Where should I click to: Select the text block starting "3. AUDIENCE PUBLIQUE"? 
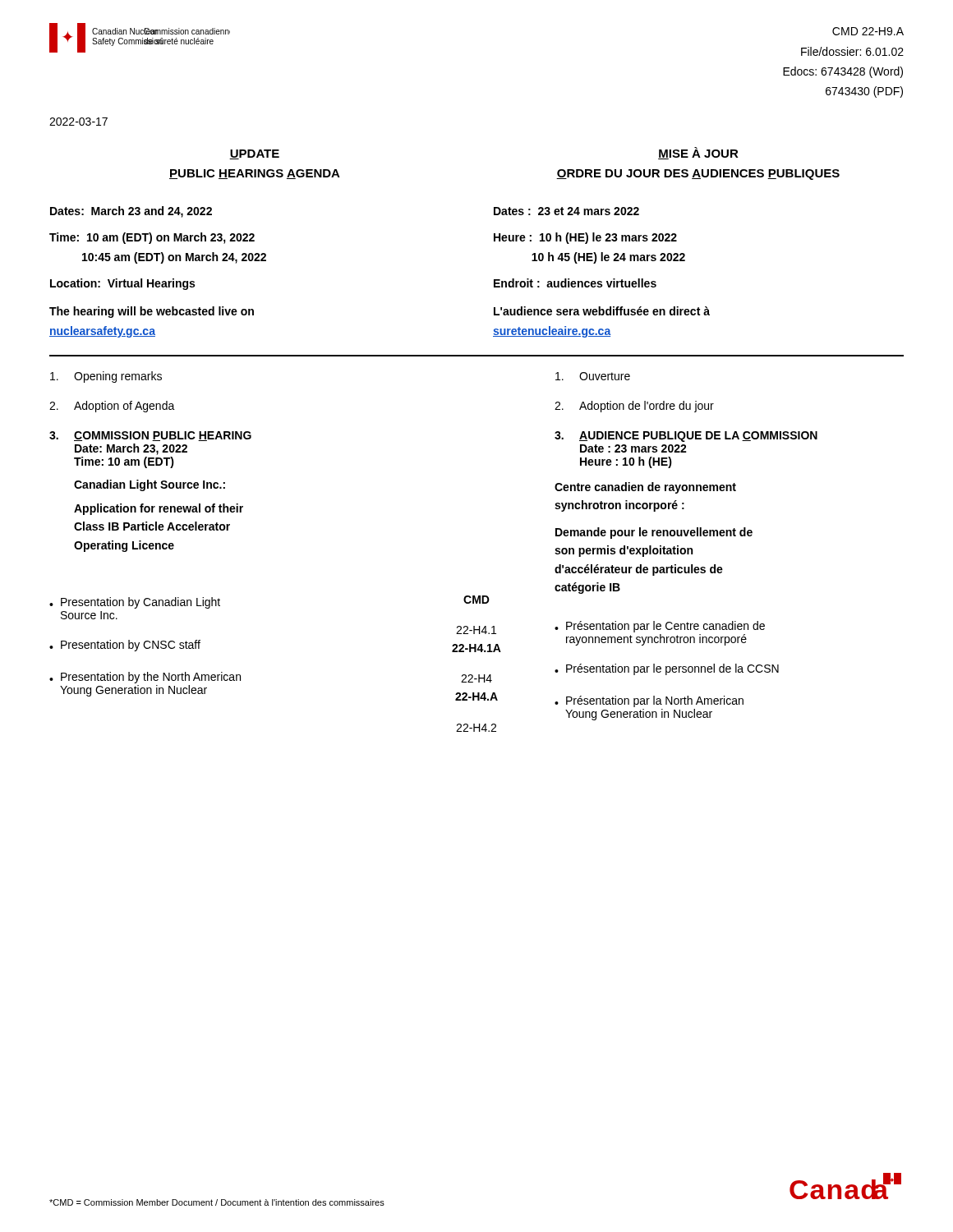coord(686,448)
